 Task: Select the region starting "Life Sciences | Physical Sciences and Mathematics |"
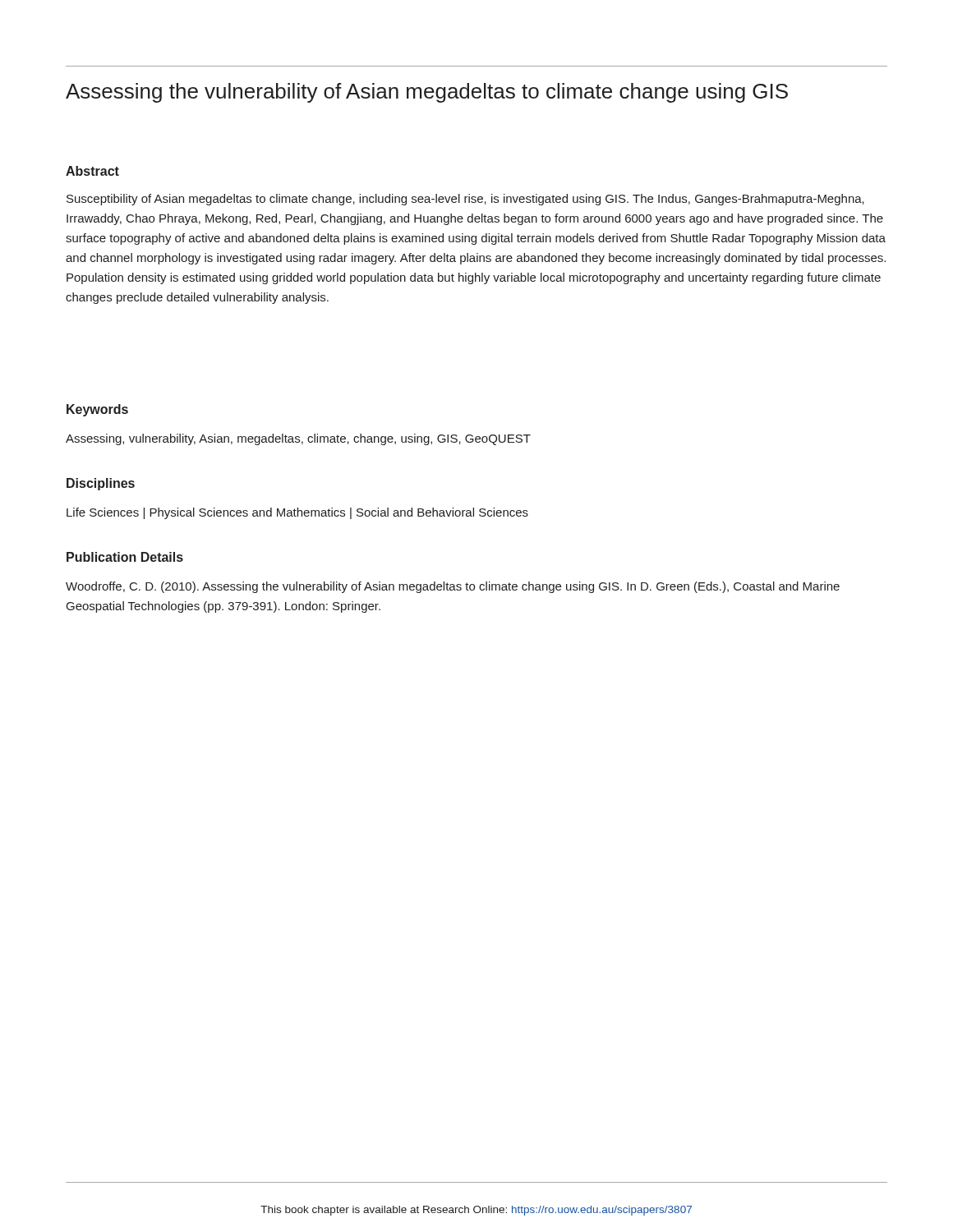tap(476, 513)
